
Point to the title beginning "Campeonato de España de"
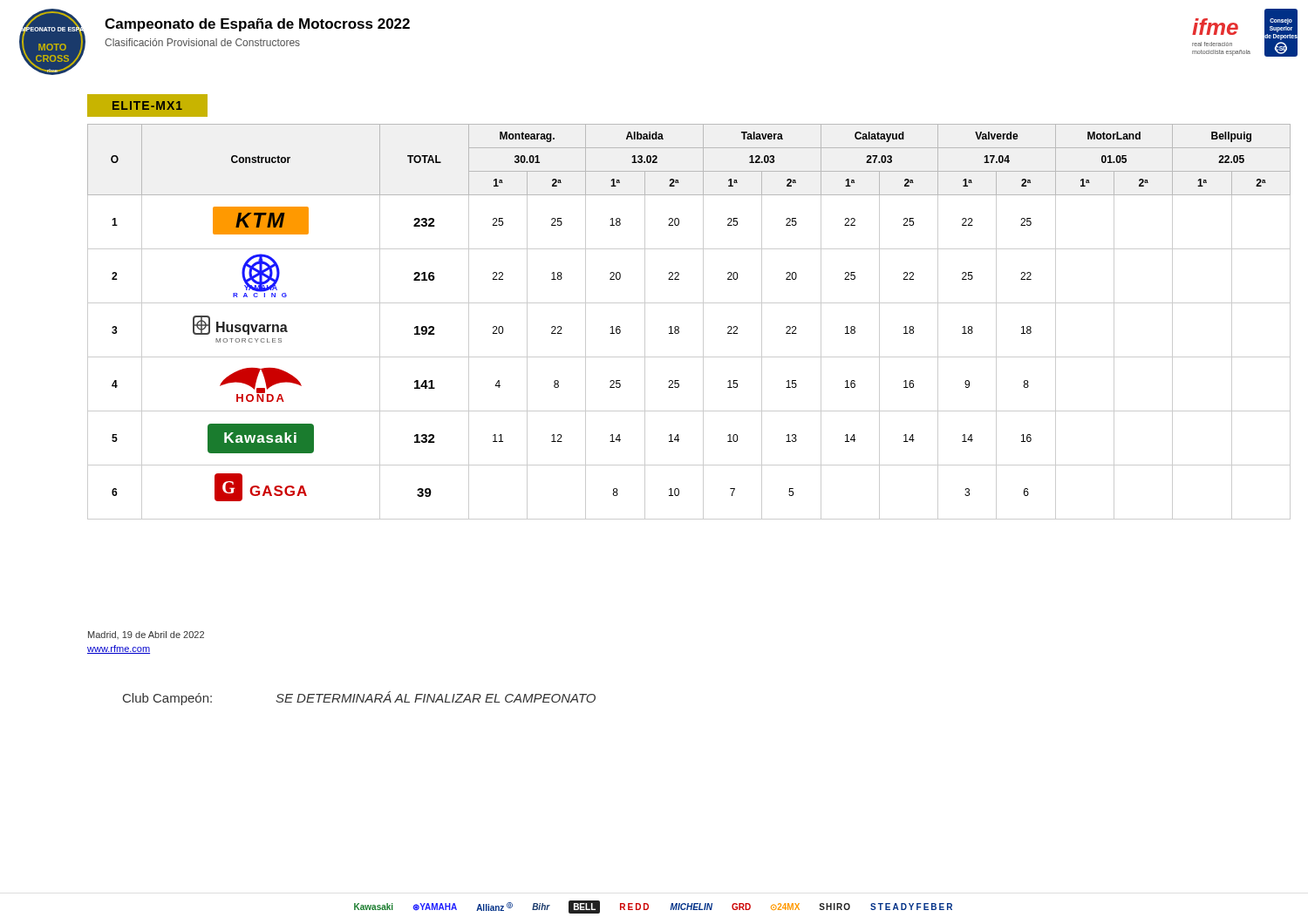click(x=257, y=24)
